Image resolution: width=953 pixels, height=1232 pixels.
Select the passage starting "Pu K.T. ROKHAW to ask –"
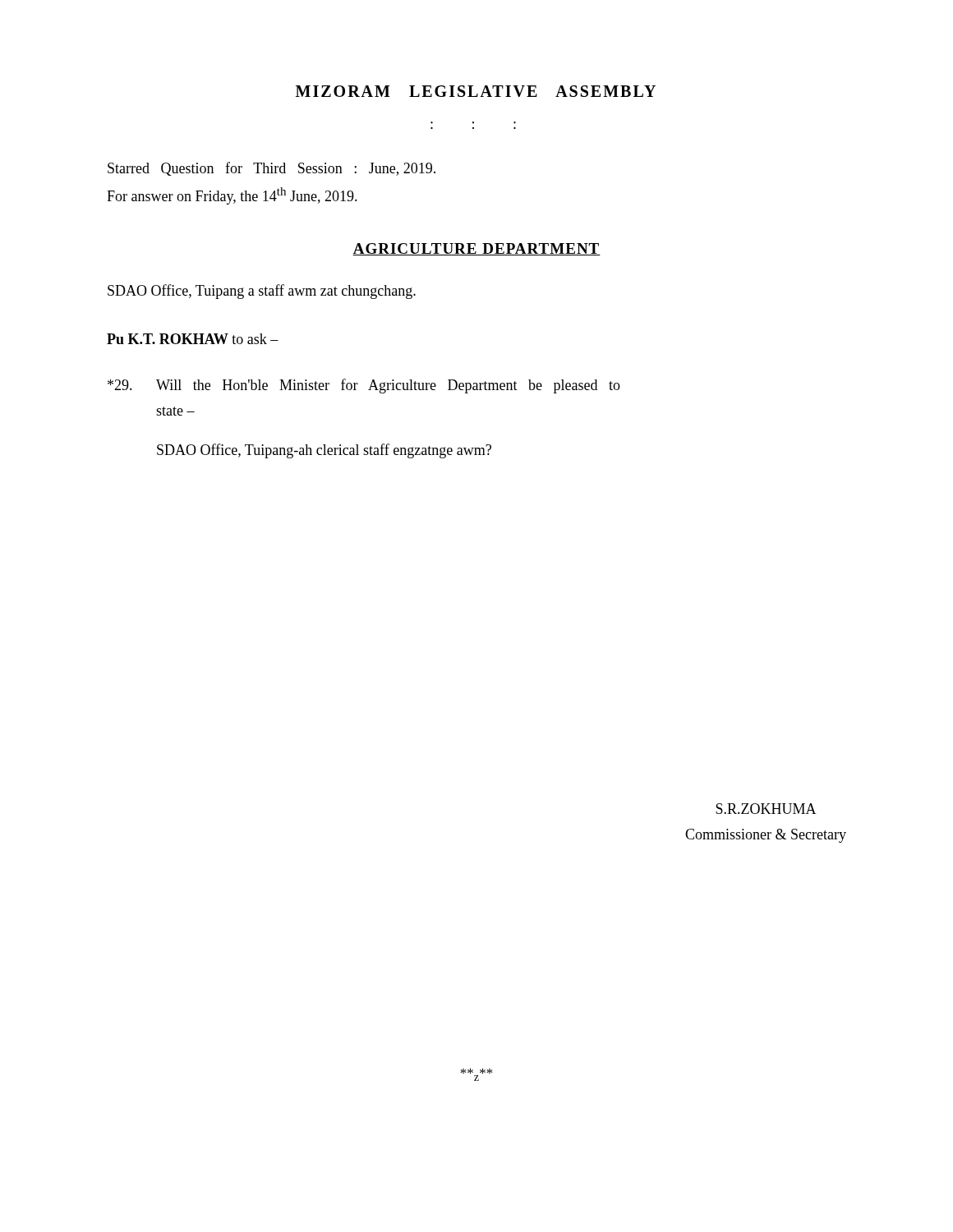tap(192, 339)
